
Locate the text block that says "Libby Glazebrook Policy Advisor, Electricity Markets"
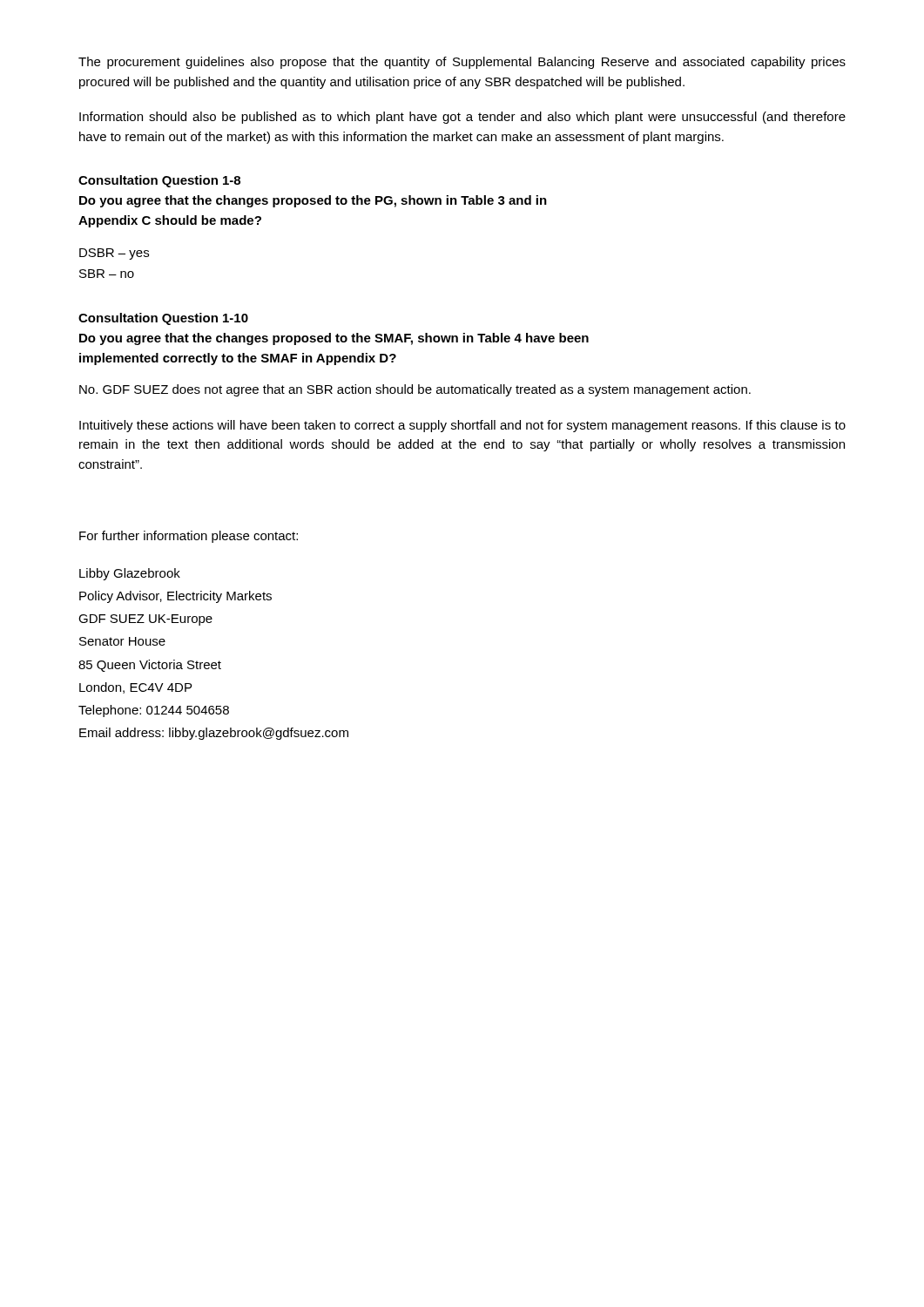(214, 653)
